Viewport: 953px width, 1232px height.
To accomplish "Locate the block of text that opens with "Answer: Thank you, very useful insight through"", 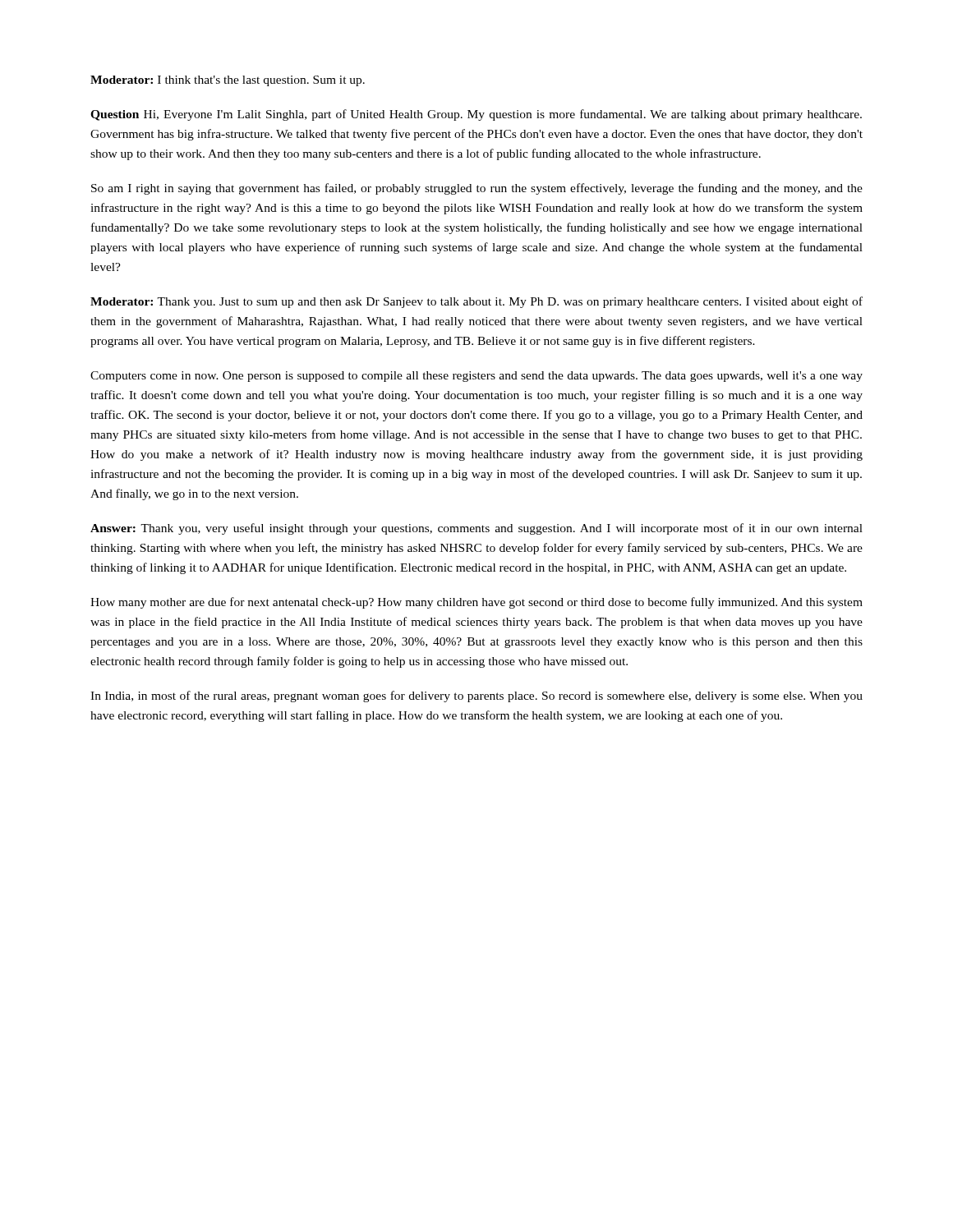I will [476, 548].
